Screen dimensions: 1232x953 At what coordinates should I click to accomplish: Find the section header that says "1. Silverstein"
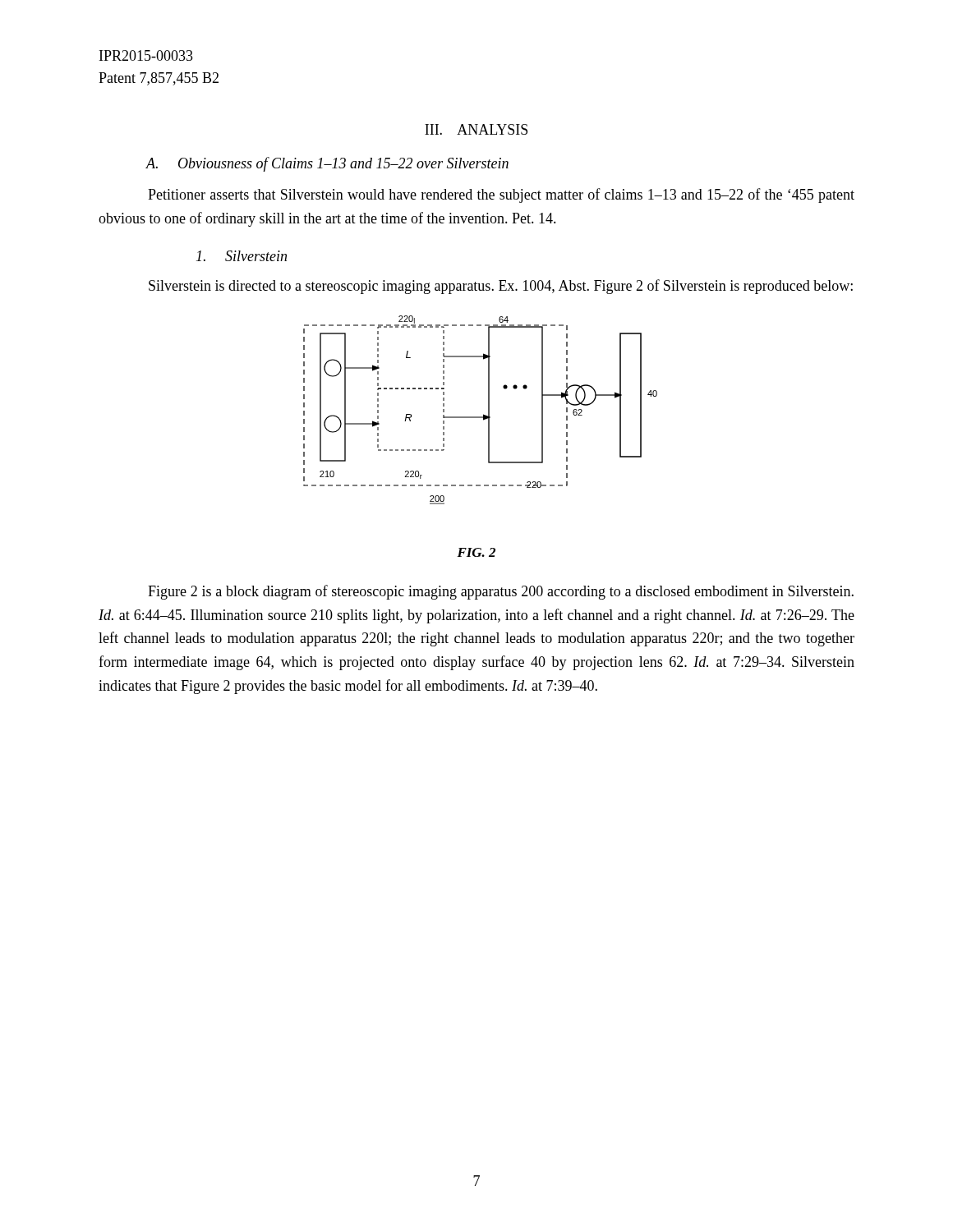(242, 256)
